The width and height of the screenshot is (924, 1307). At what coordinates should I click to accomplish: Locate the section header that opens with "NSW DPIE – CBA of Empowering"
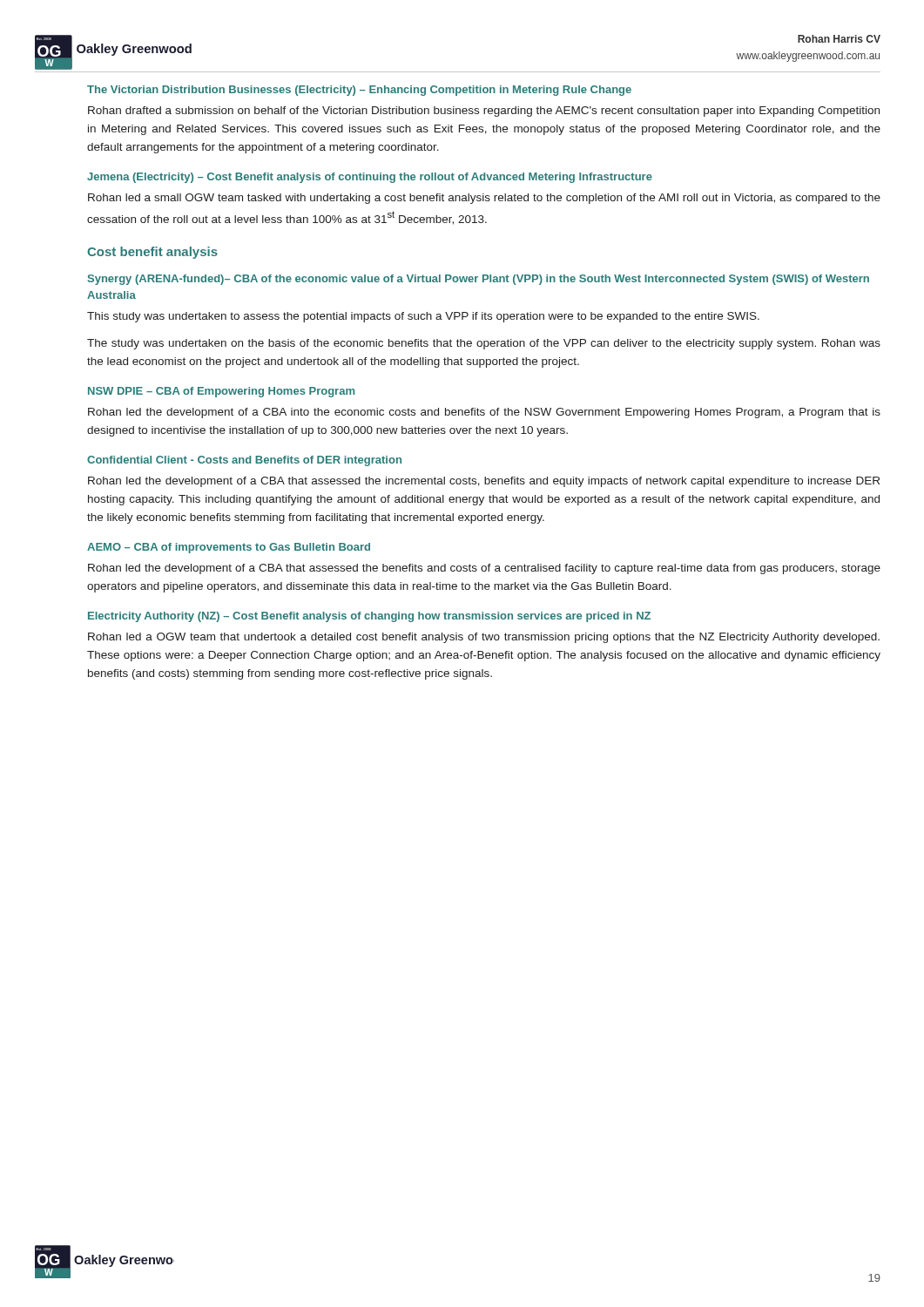[x=221, y=391]
